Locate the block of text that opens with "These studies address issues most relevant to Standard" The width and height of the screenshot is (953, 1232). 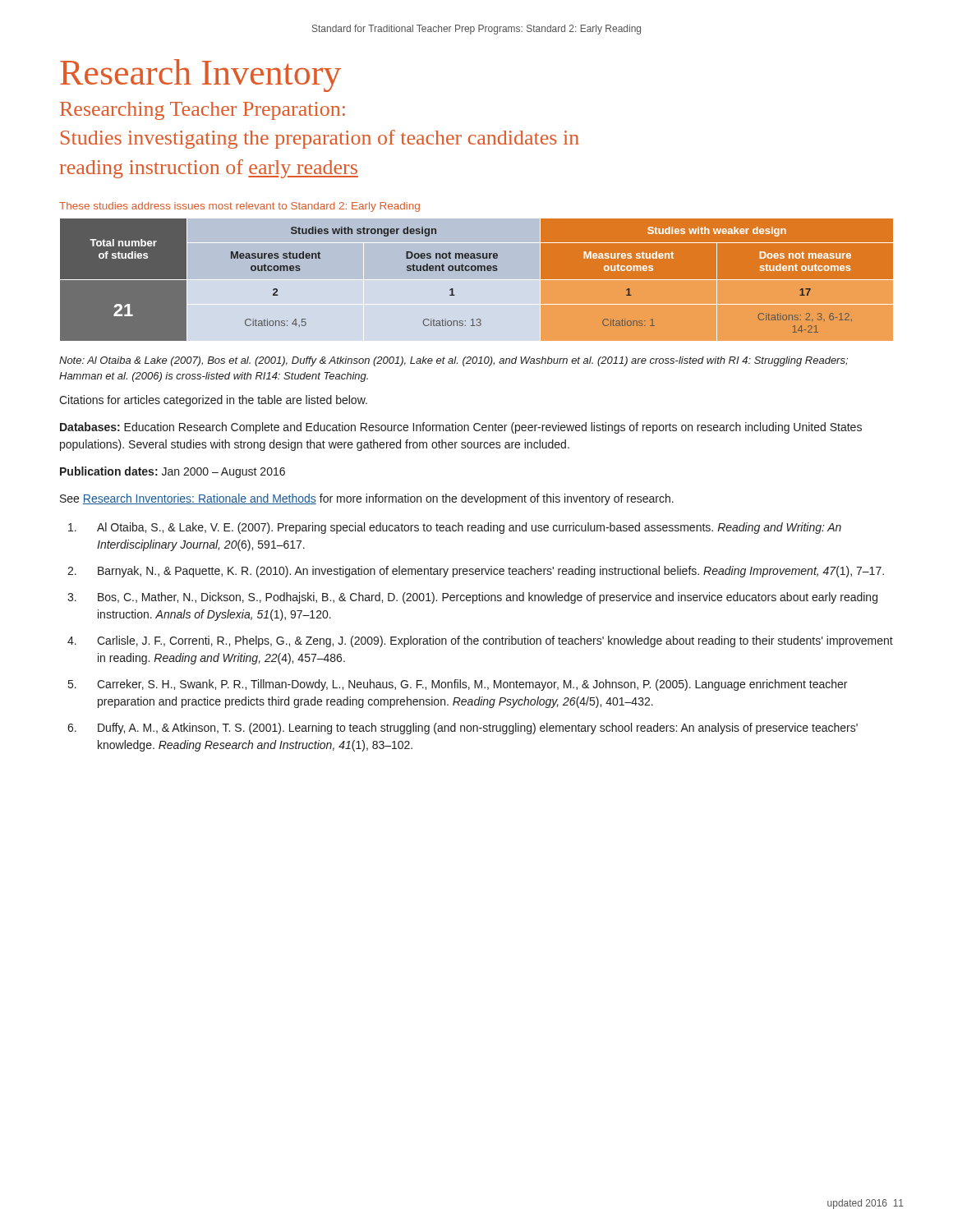click(x=240, y=205)
